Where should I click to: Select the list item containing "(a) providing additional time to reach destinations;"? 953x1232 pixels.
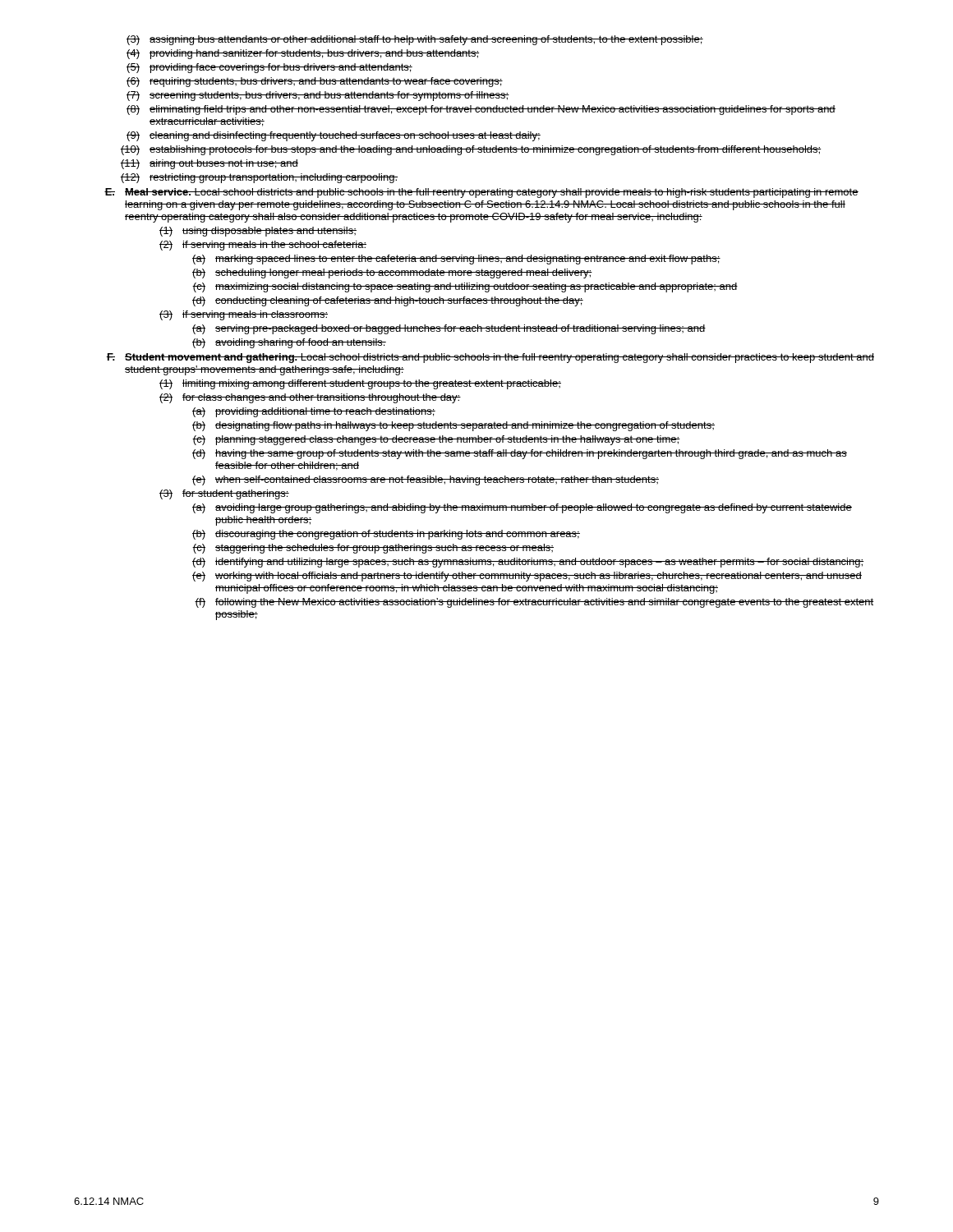(476, 411)
